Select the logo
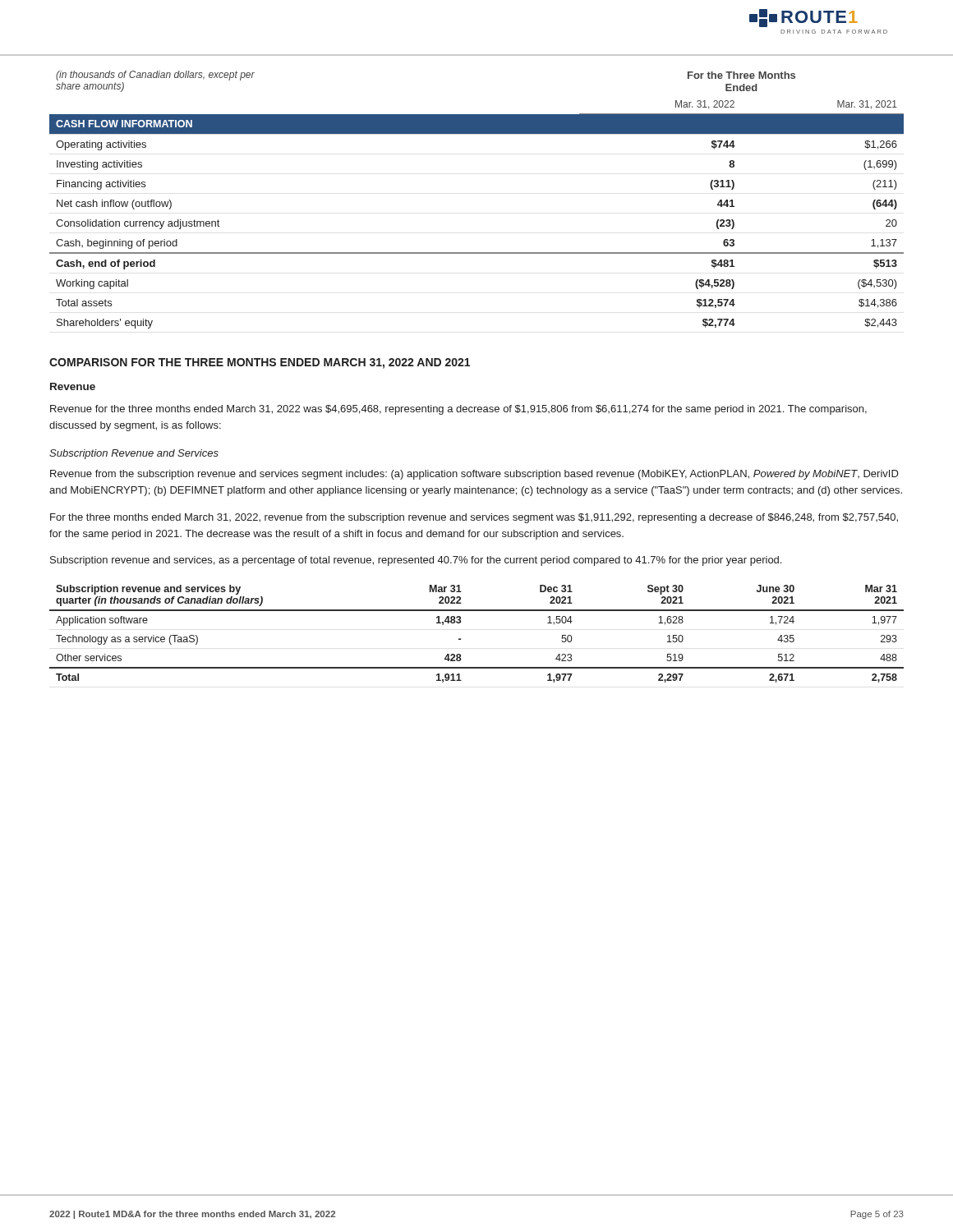953x1232 pixels. click(x=831, y=27)
